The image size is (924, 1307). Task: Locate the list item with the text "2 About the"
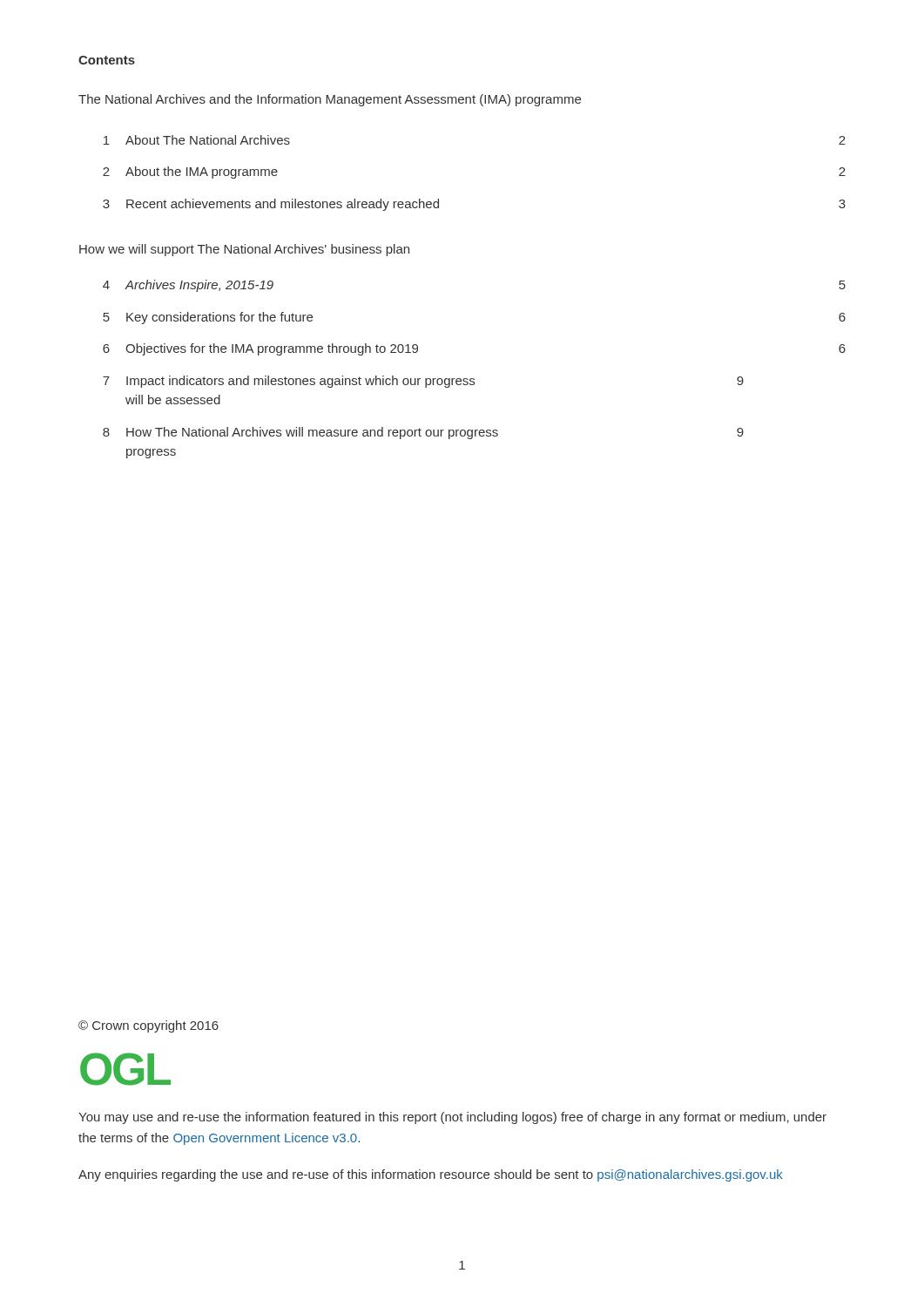click(x=203, y=173)
